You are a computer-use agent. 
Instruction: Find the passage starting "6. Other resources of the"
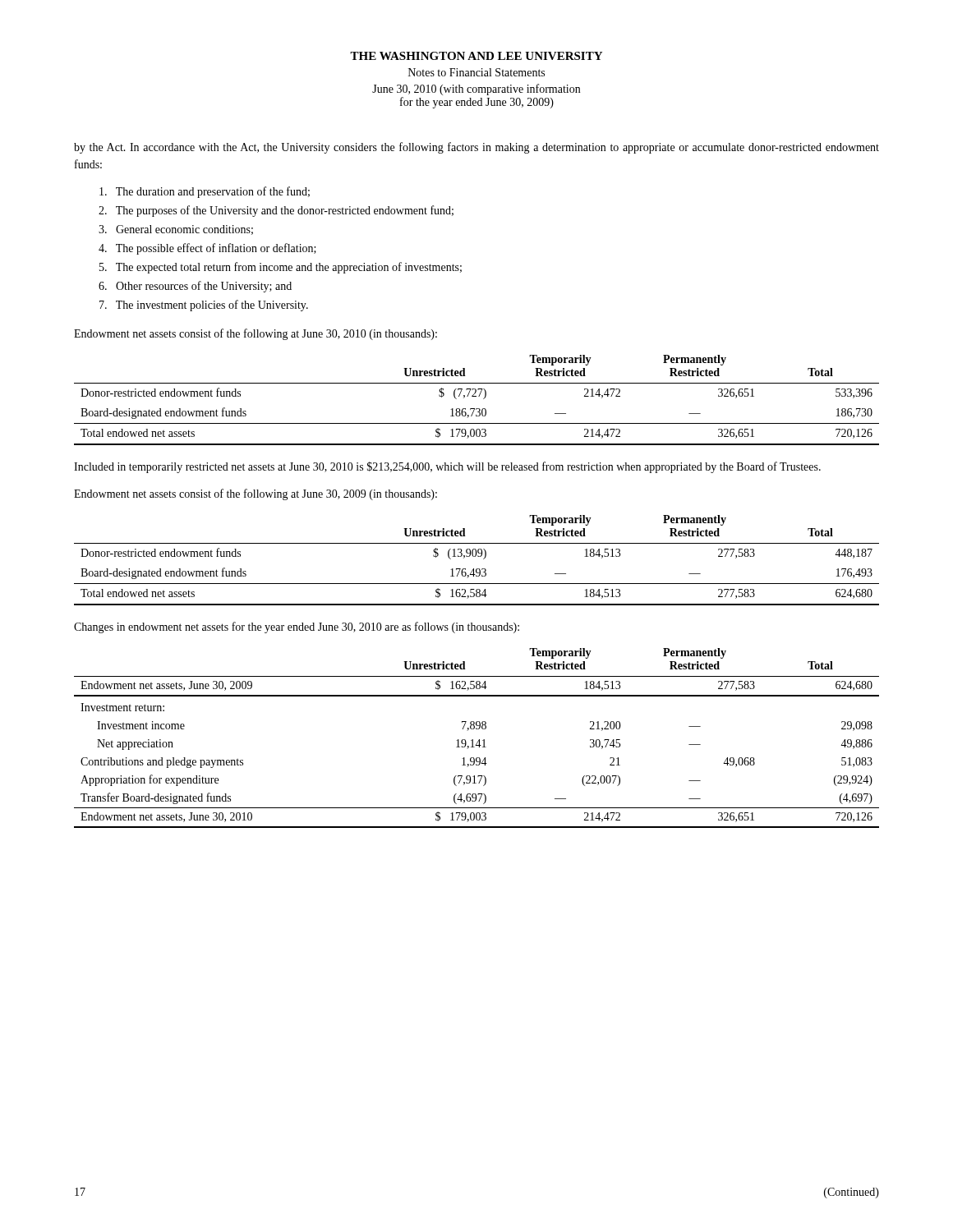[x=195, y=286]
